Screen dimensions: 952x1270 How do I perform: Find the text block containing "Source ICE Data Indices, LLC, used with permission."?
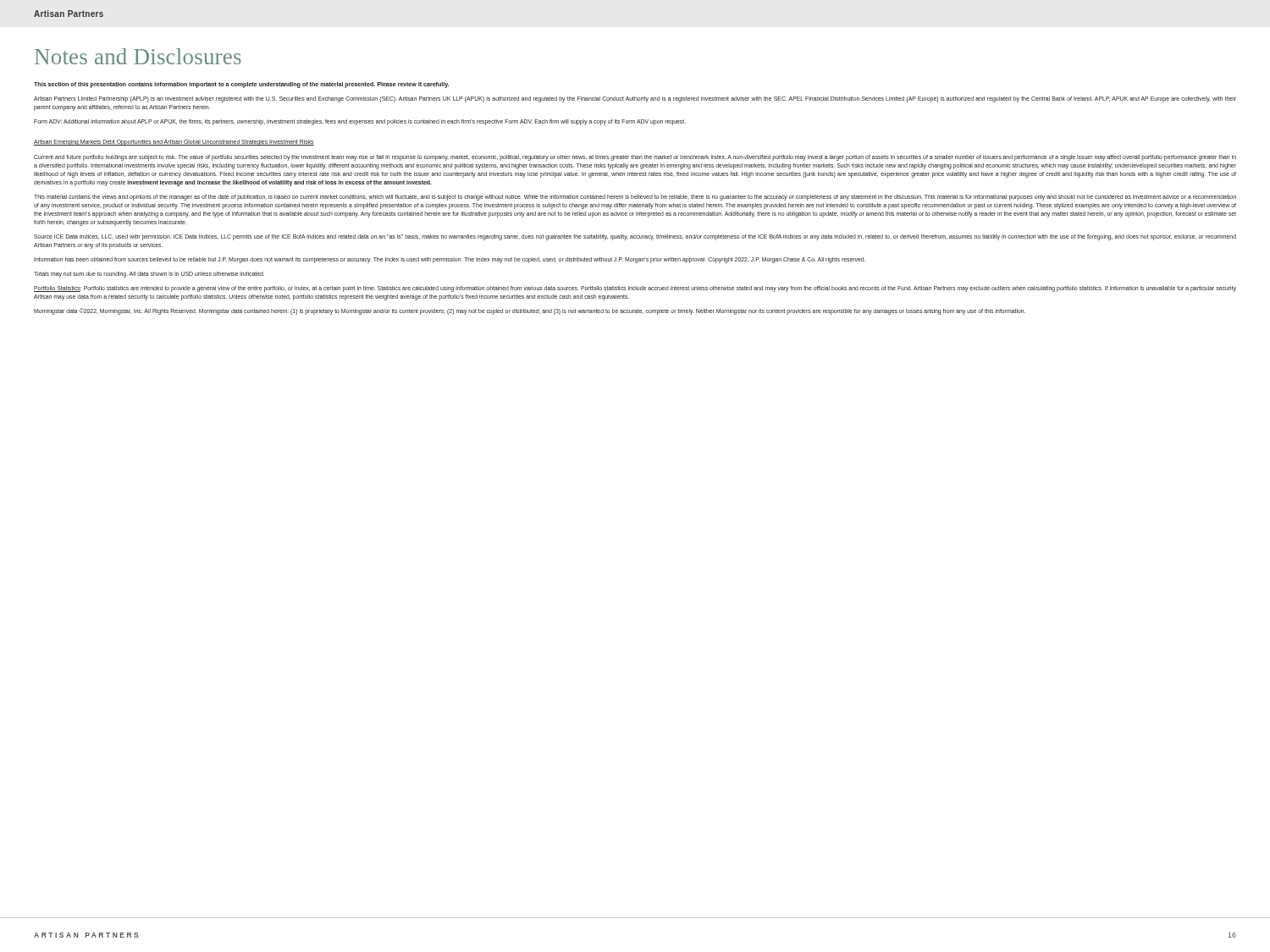[x=635, y=241]
